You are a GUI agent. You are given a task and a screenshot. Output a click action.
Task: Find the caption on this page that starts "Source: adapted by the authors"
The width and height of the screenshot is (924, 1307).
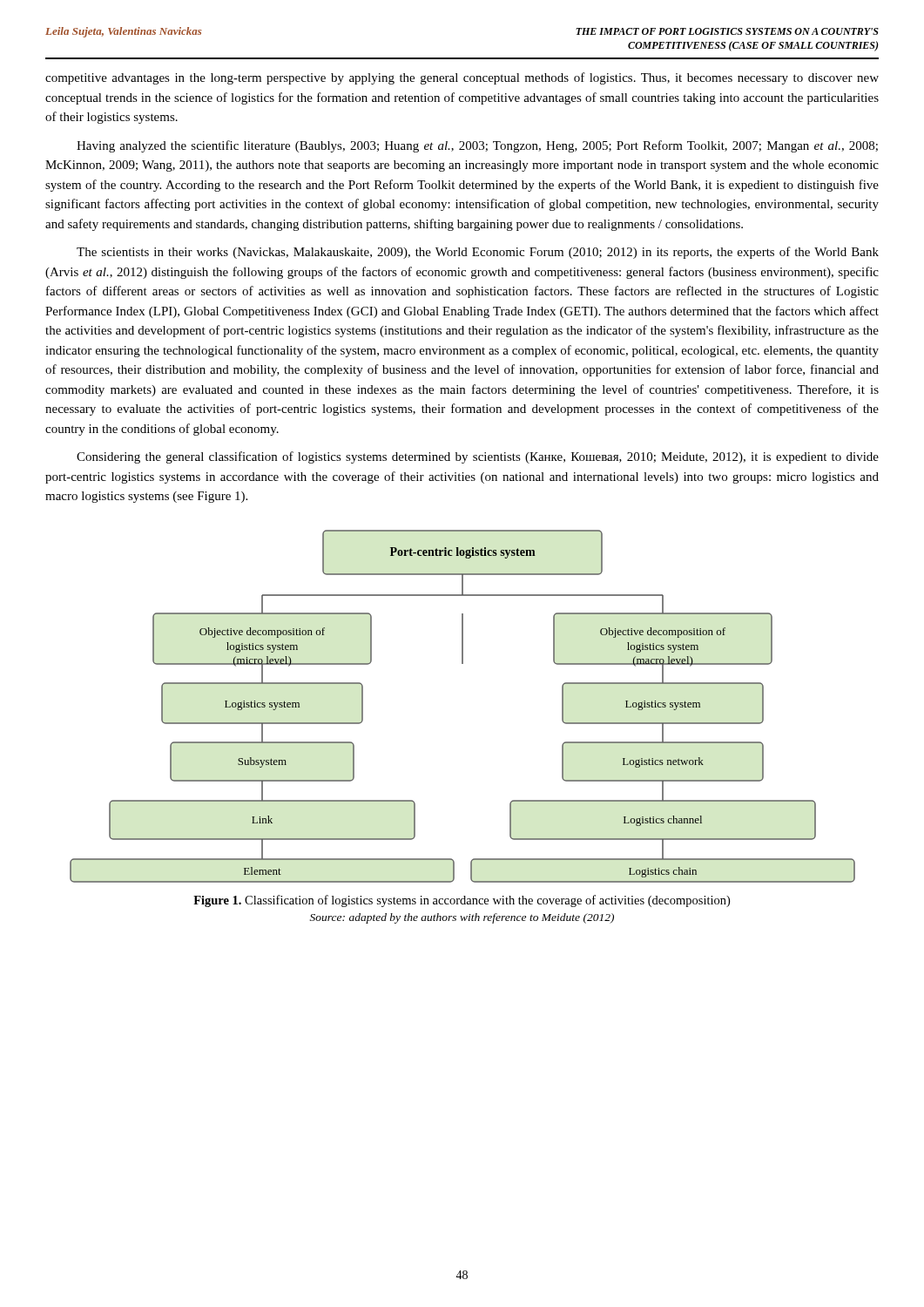click(x=462, y=917)
